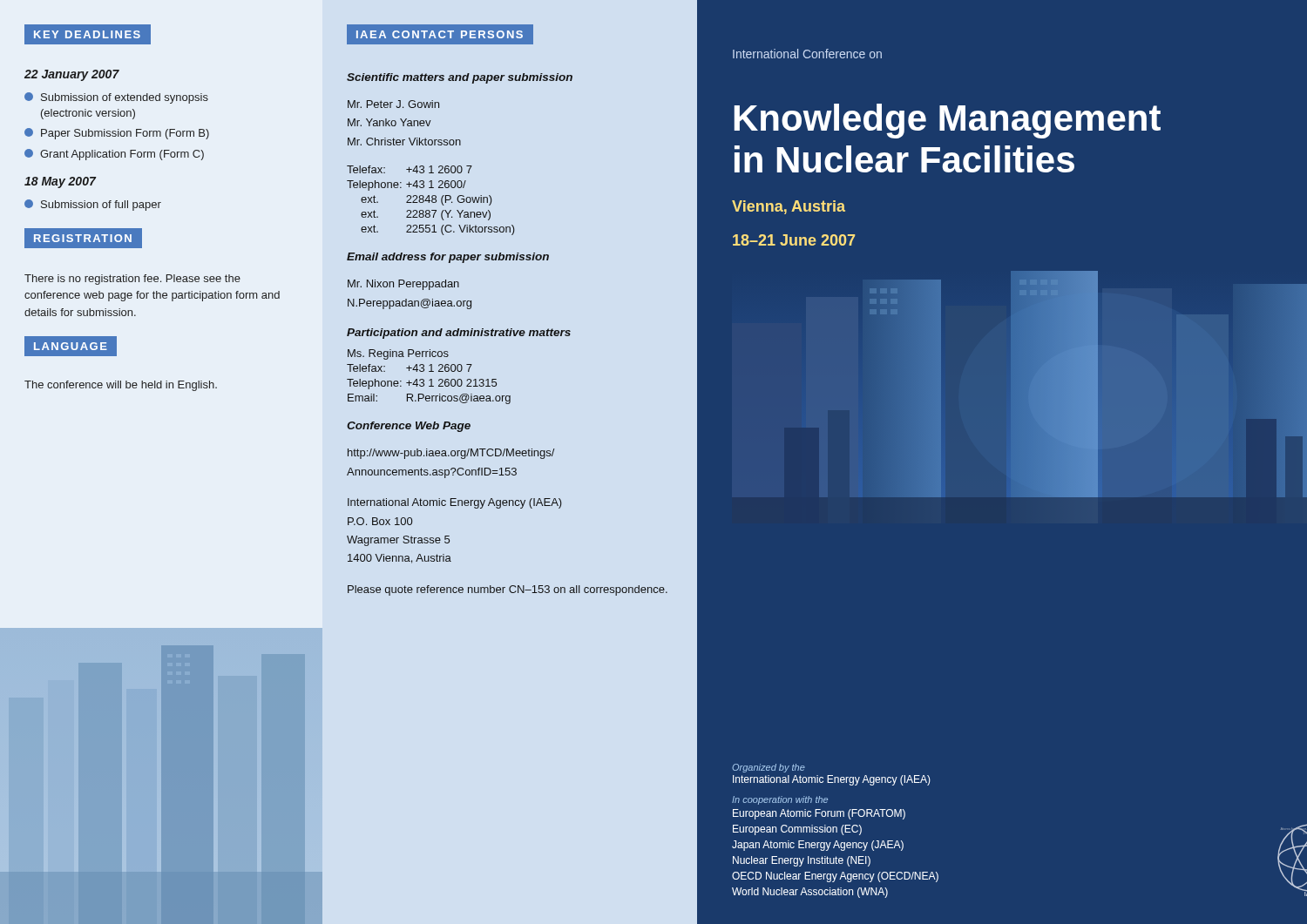
Task: Navigate to the block starting "Ms. Regina Perricos Telefax: +43"
Action: point(431,376)
